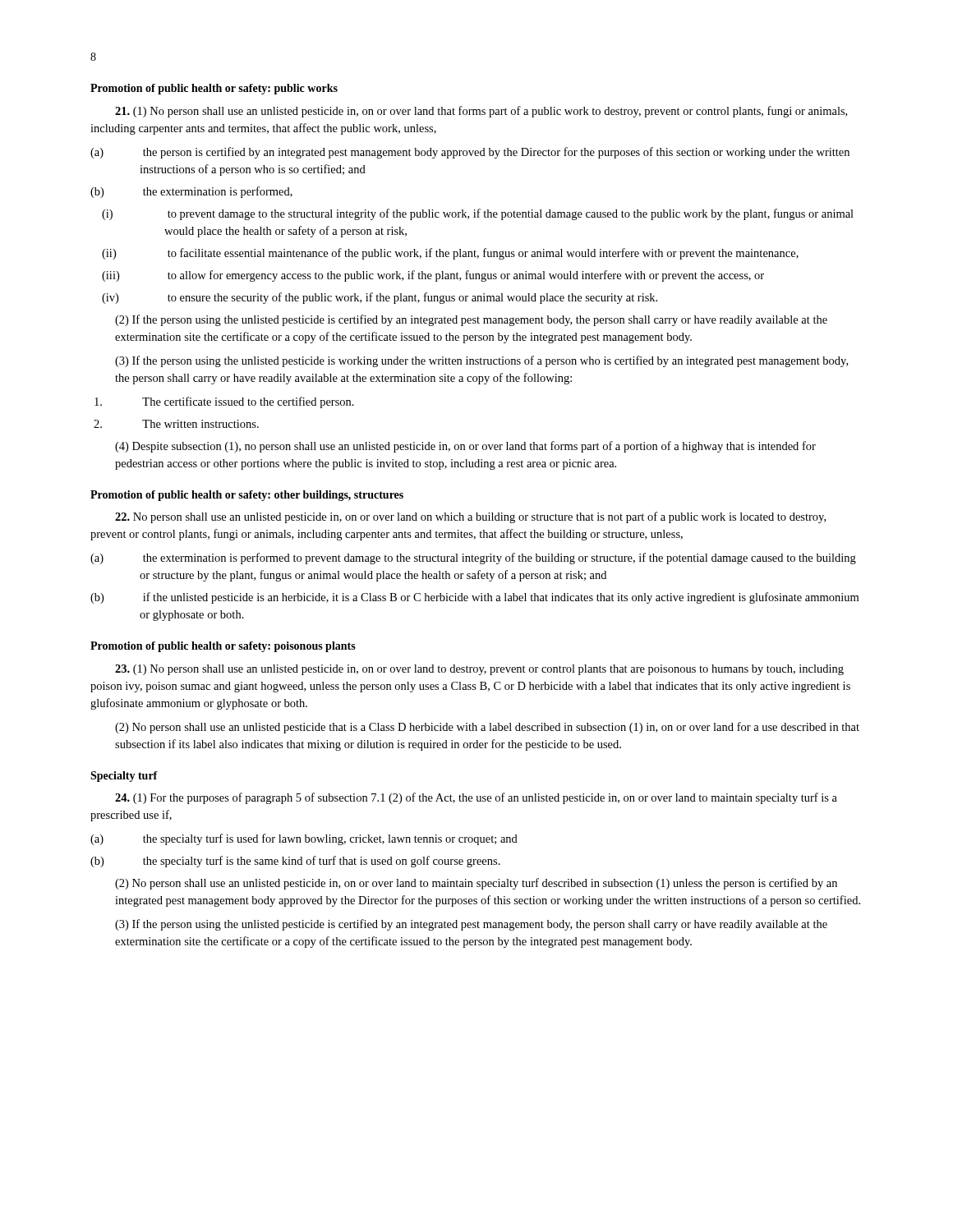Select the list item containing "(b) if the unlisted pesticide is an"
Viewport: 953px width, 1232px height.
click(499, 605)
